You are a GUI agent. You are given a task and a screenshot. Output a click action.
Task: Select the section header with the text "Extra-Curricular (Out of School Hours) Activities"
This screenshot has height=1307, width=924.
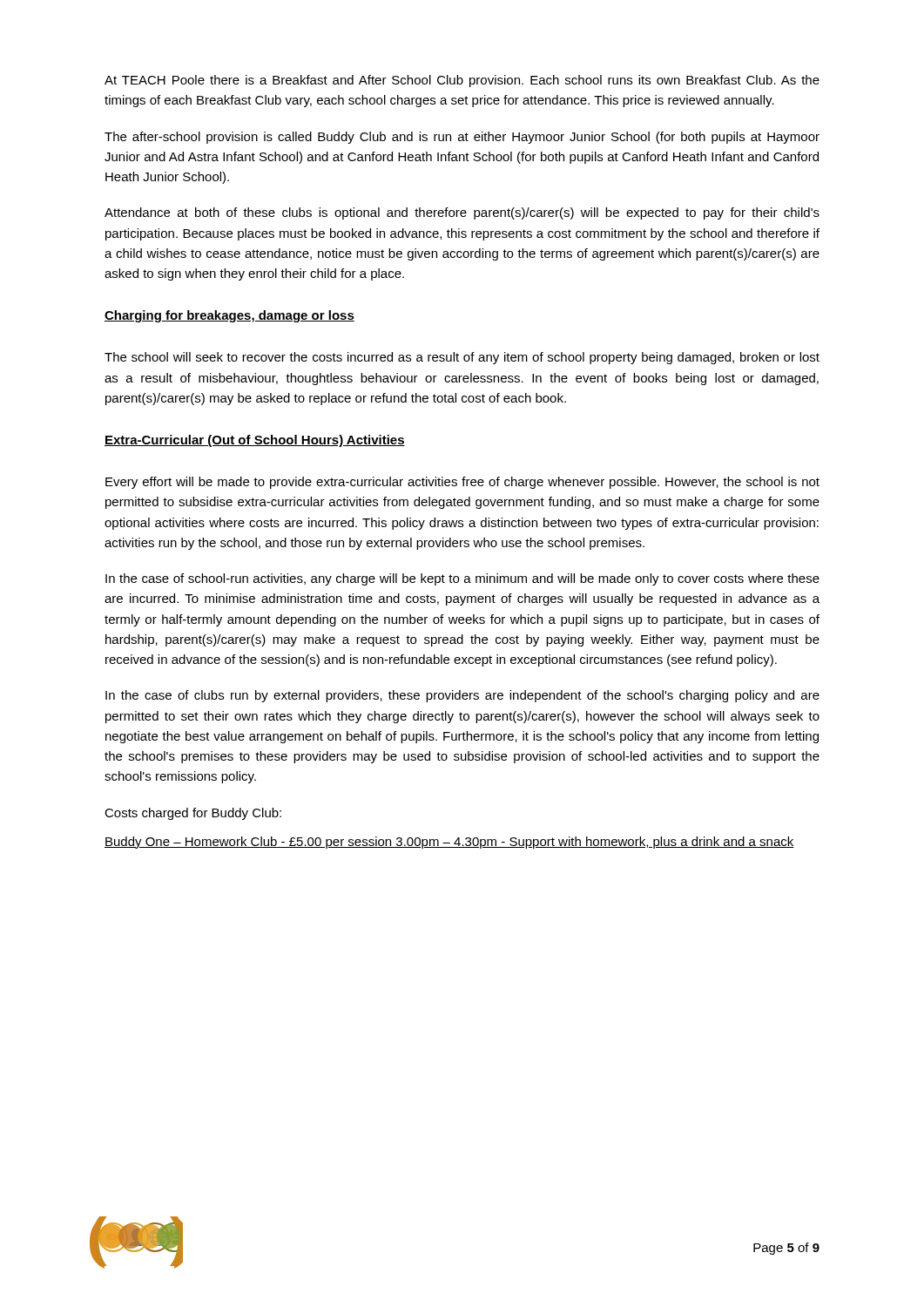point(255,440)
